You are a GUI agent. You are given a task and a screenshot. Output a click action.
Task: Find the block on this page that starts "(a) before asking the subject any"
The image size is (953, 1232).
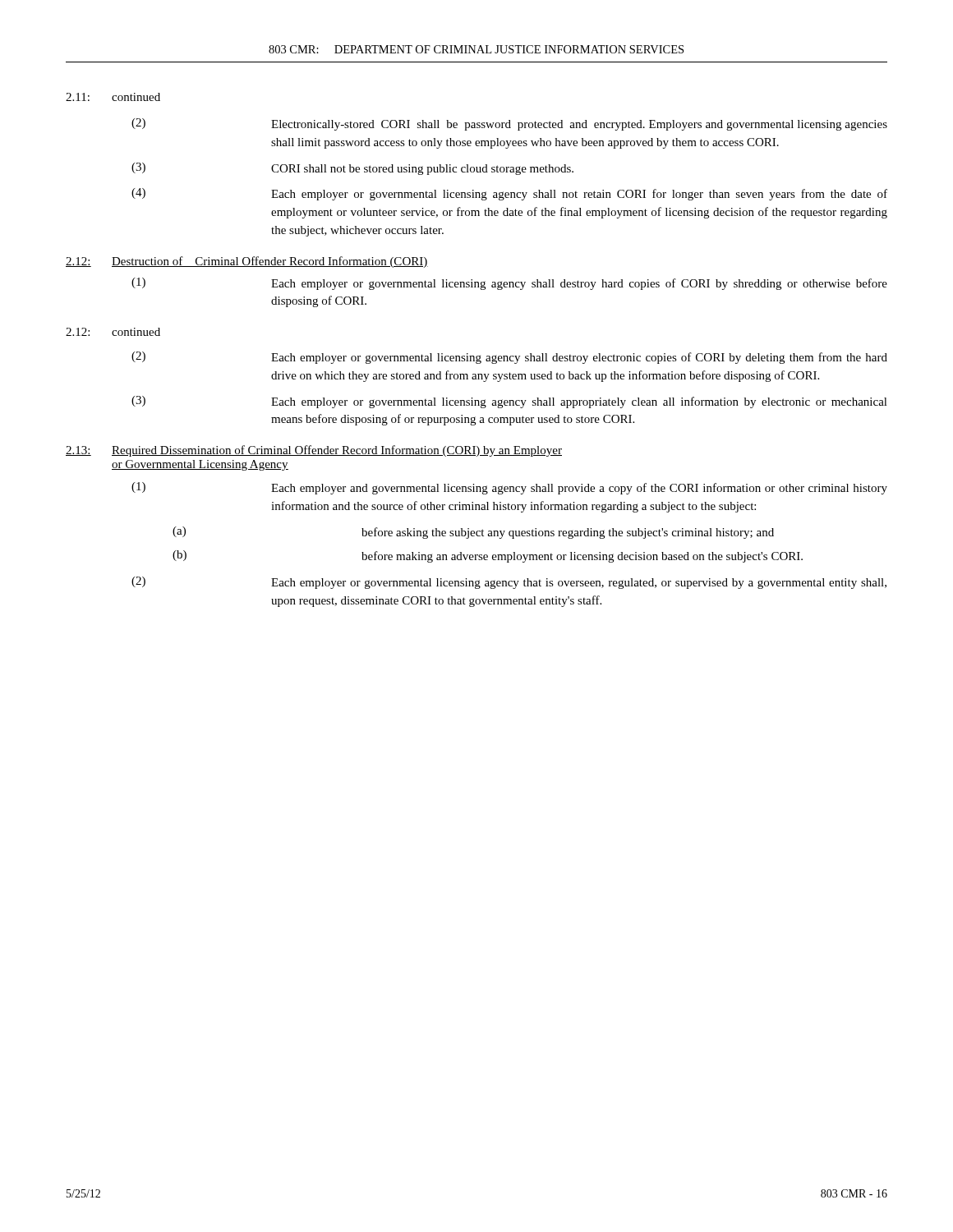[x=420, y=533]
